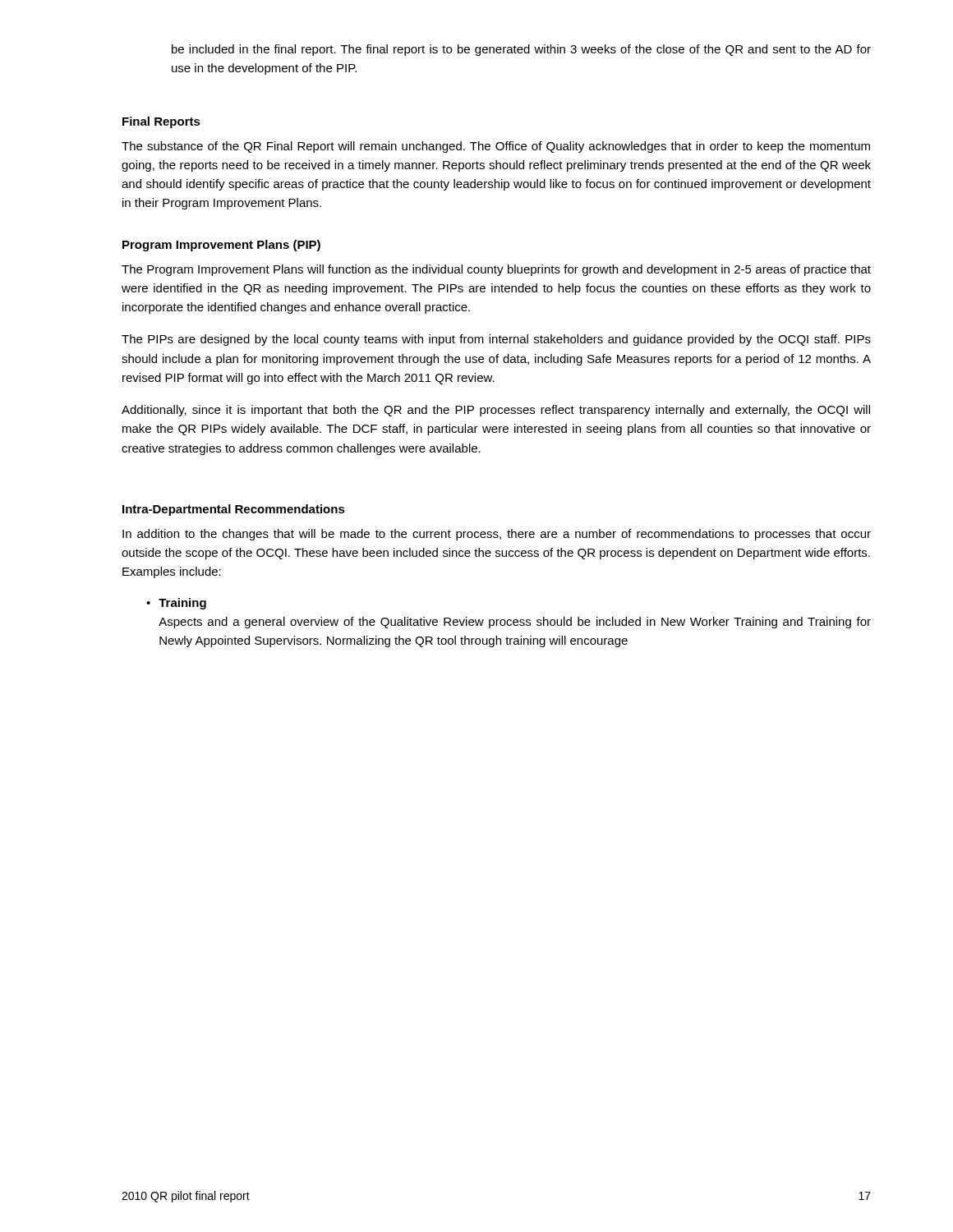The width and height of the screenshot is (953, 1232).
Task: Find the block starting "• Training Aspects and"
Action: click(x=509, y=621)
